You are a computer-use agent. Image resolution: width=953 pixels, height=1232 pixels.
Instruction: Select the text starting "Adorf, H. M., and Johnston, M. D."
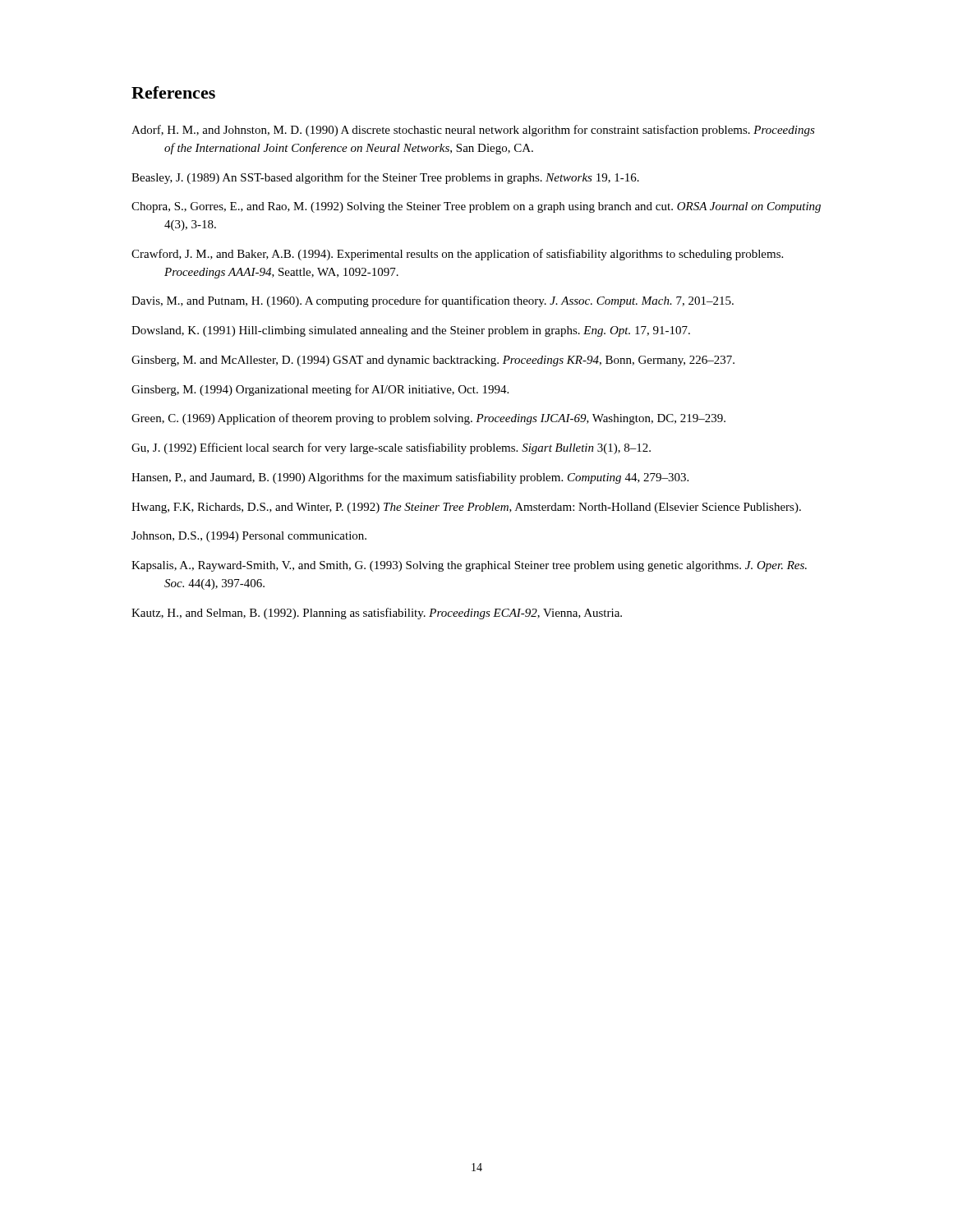(x=473, y=139)
